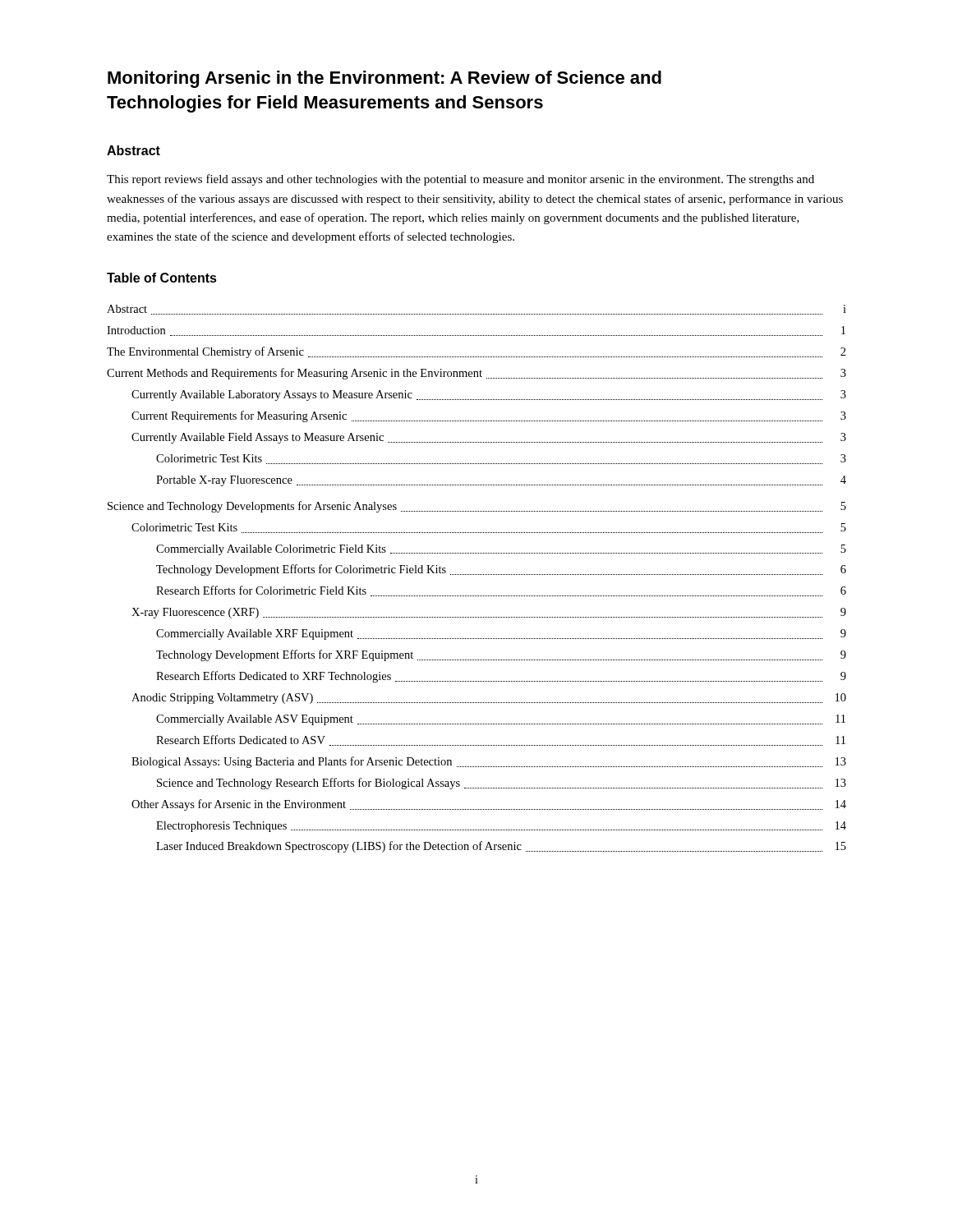Find the text block starting "The Environmental Chemistry of Arsenic 2"
This screenshot has height=1232, width=953.
coord(476,352)
